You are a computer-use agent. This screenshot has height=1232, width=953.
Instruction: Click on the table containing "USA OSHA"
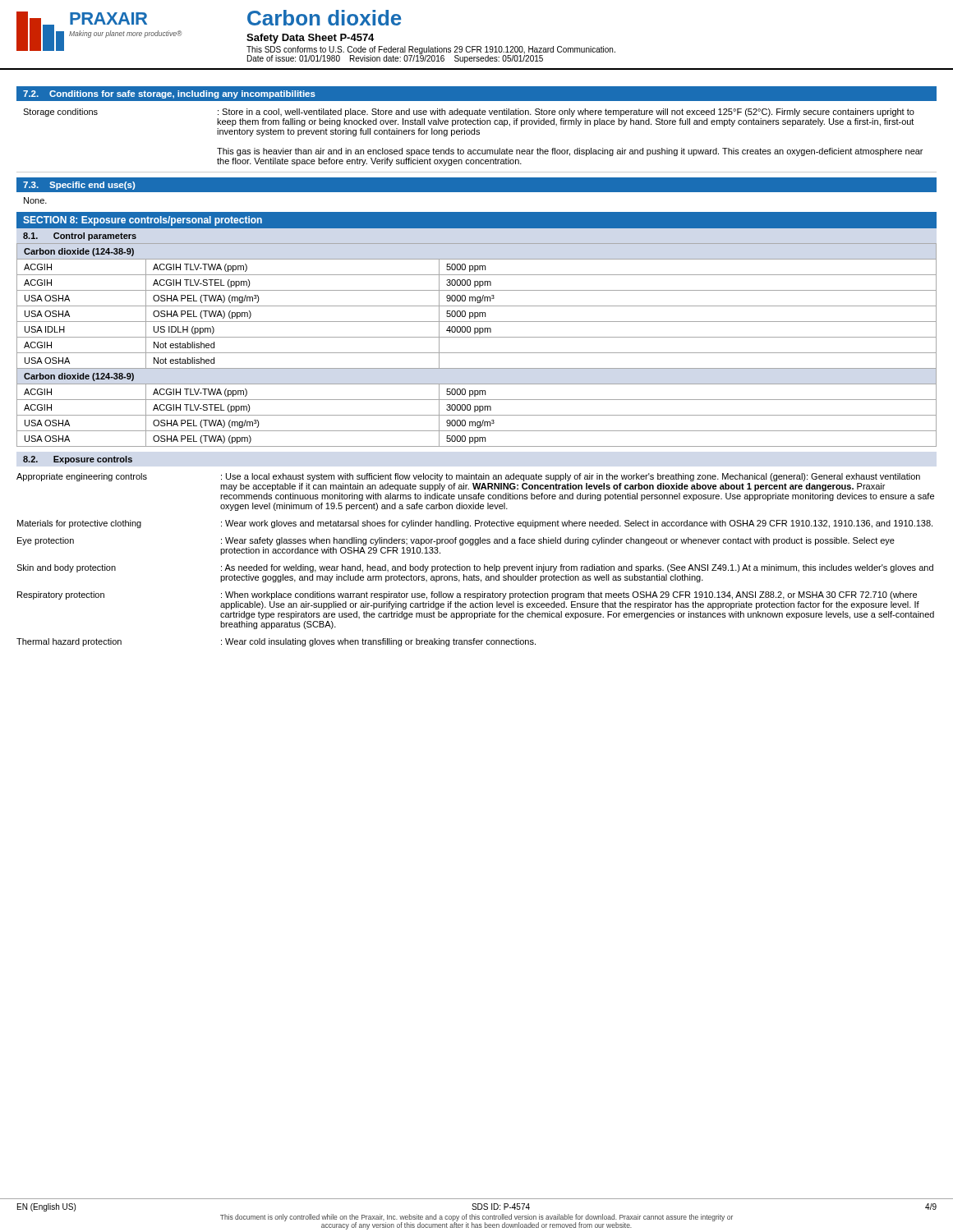pyautogui.click(x=476, y=345)
